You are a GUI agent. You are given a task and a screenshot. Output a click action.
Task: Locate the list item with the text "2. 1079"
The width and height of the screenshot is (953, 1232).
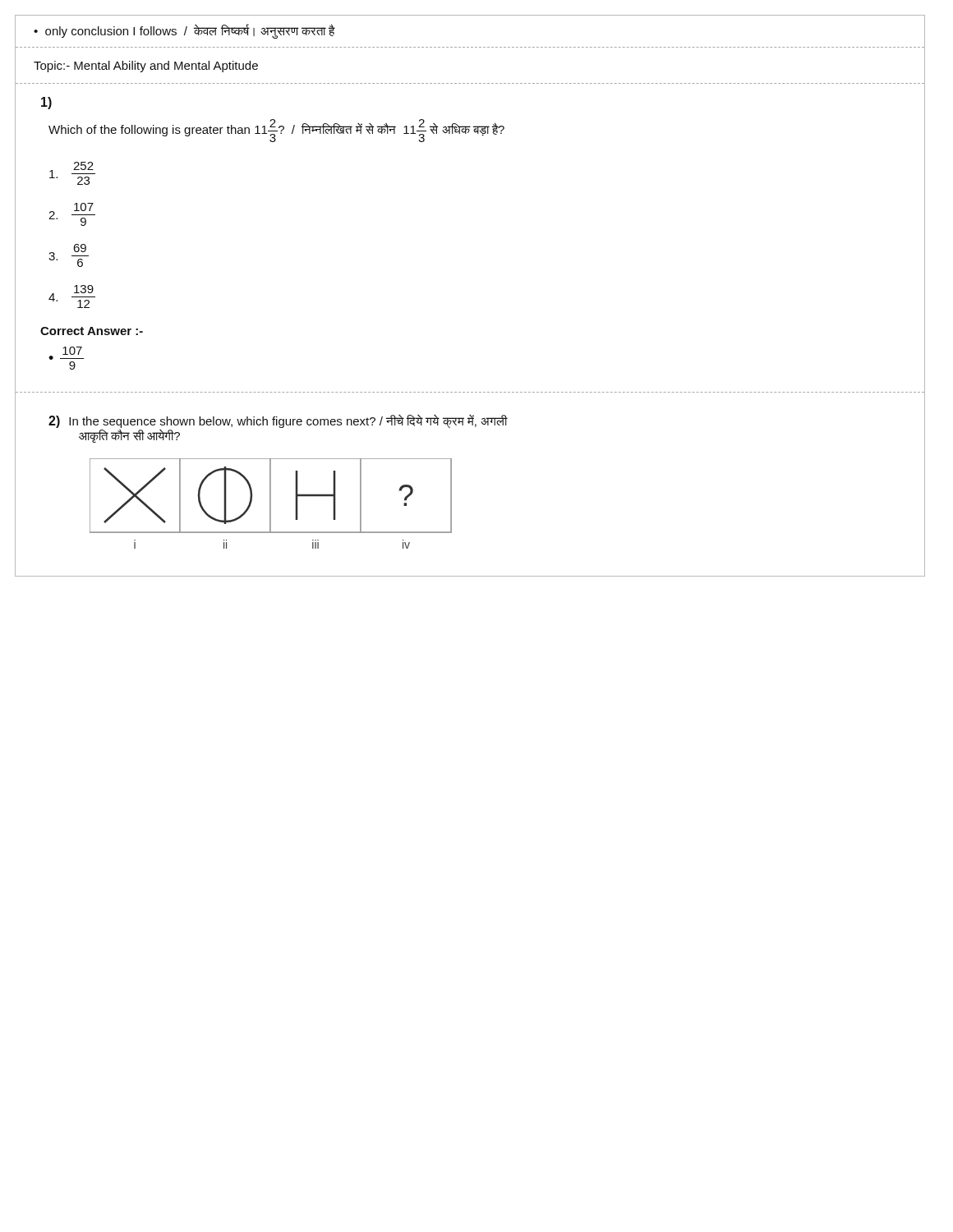point(72,214)
